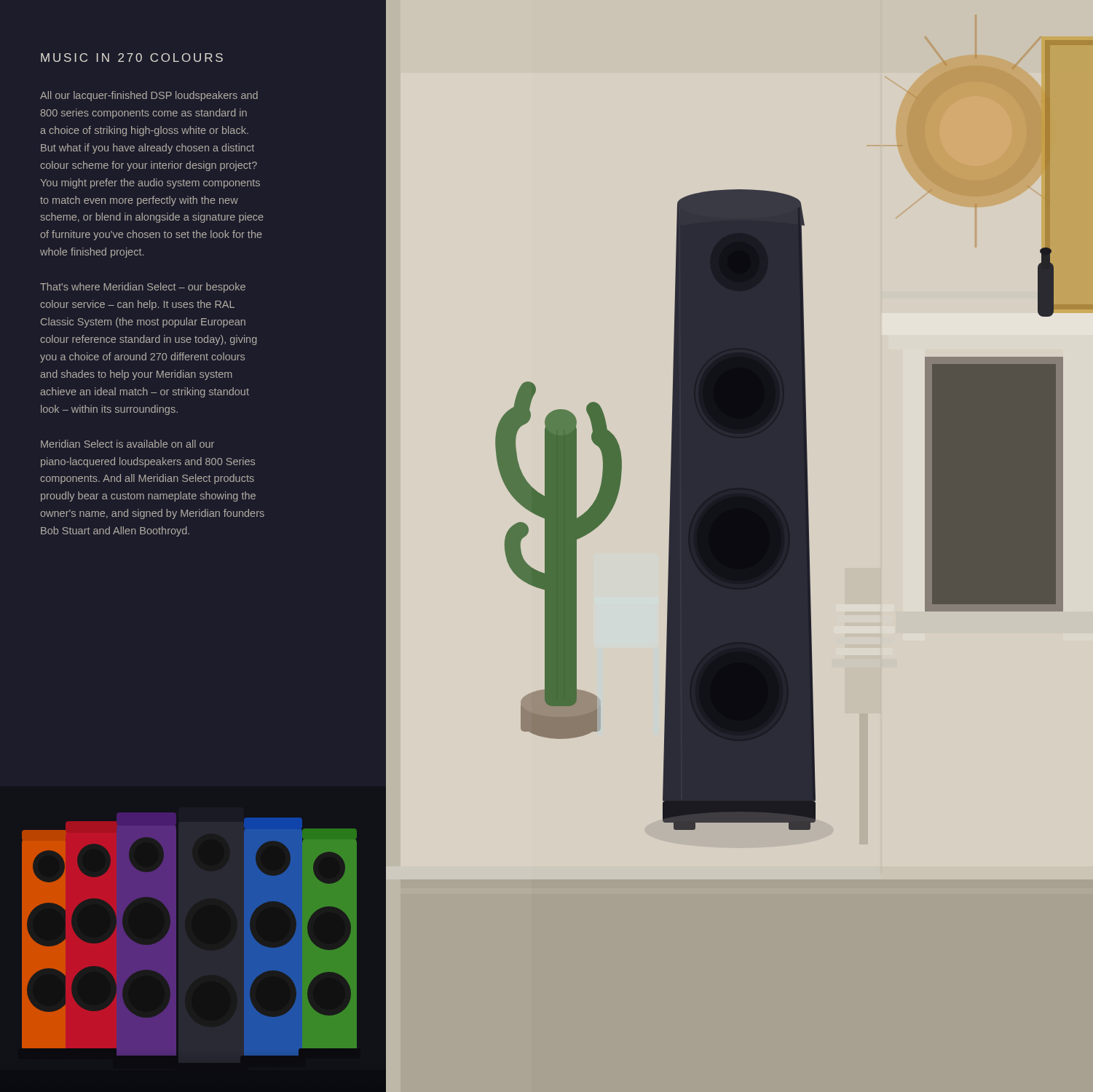The width and height of the screenshot is (1093, 1092).
Task: Point to the block beginning "All our lacquer-finished DSP"
Action: click(x=152, y=174)
